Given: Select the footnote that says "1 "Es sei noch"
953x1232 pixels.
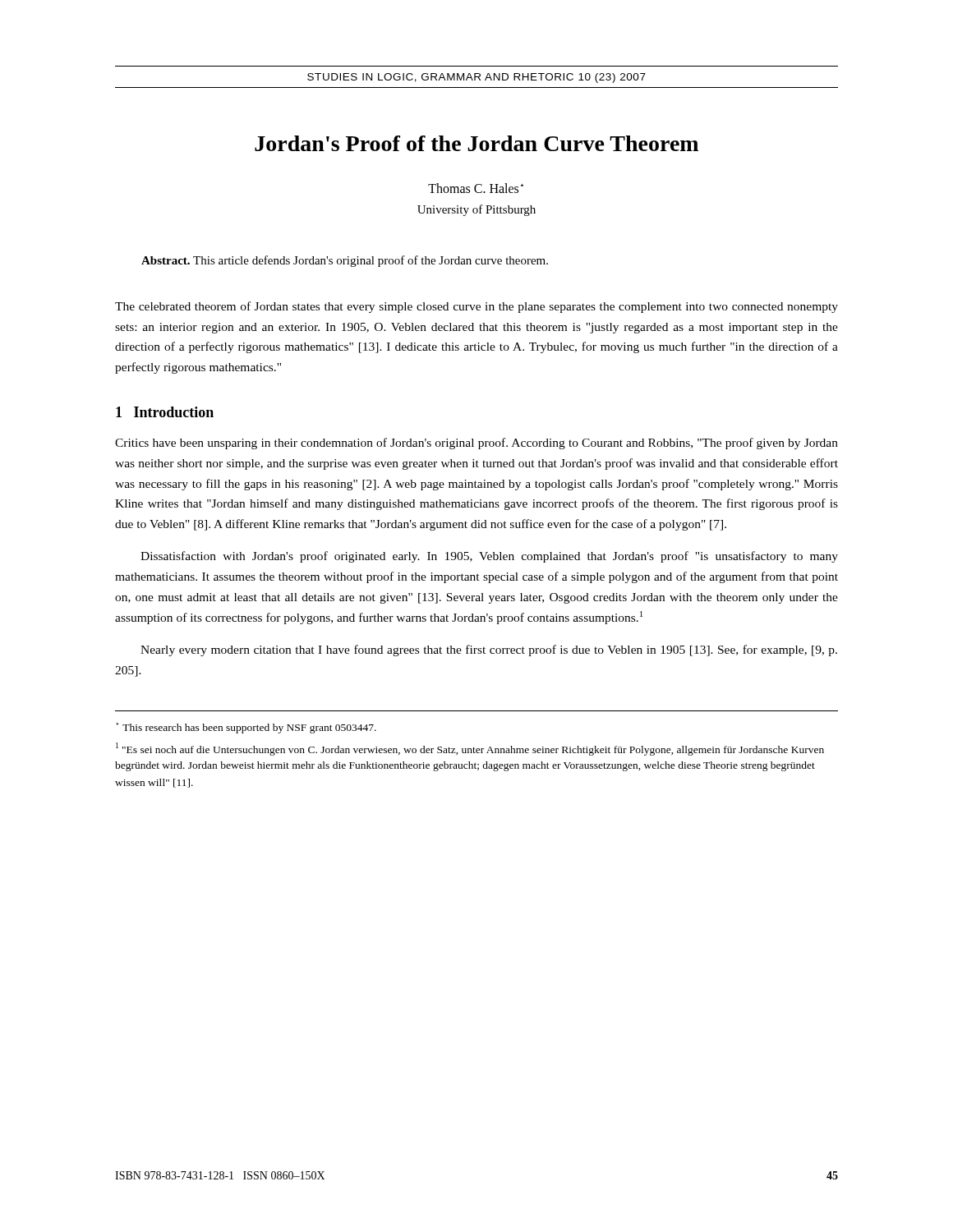Looking at the screenshot, I should 470,765.
